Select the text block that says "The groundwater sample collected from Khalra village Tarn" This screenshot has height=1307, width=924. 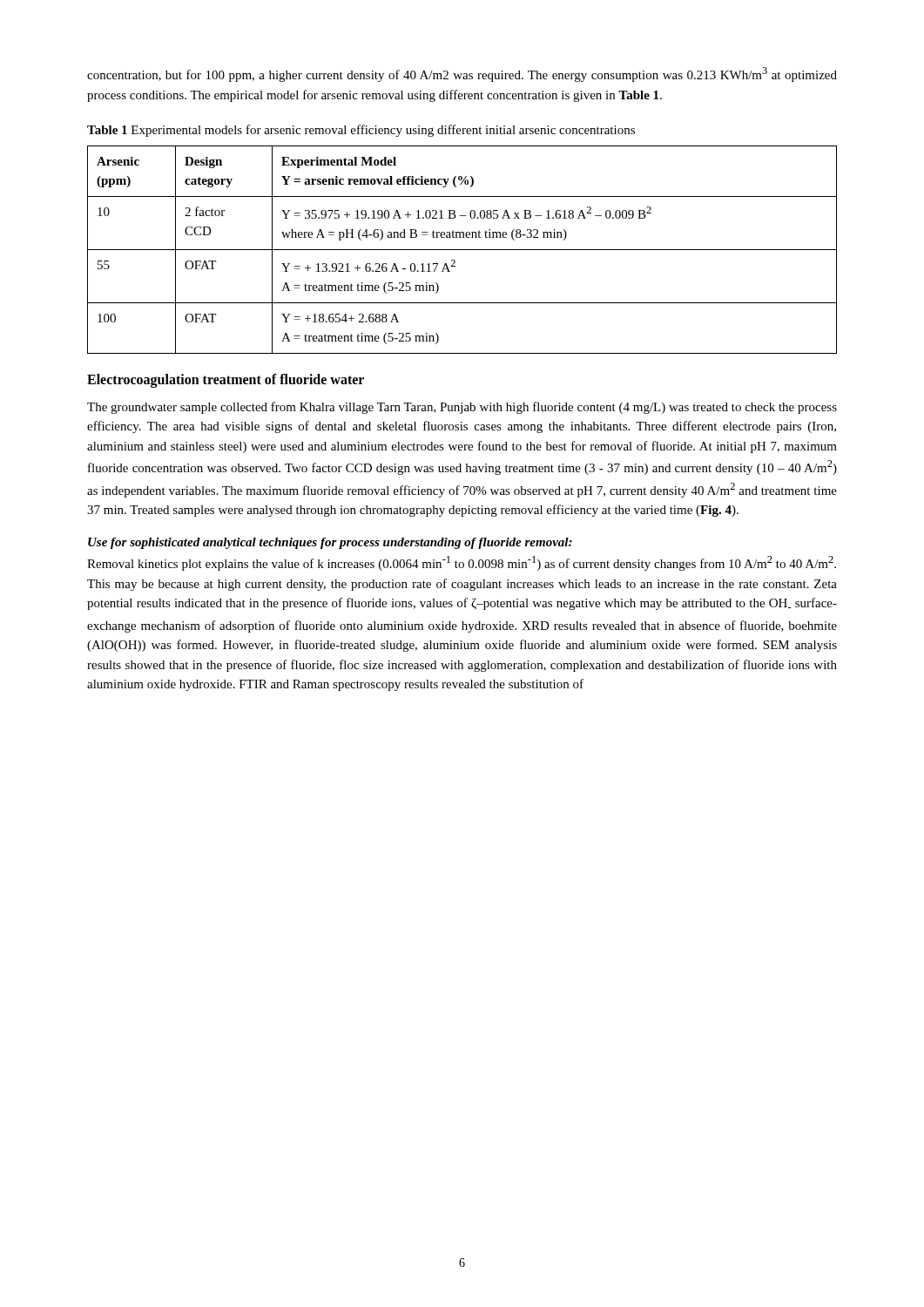click(x=462, y=458)
